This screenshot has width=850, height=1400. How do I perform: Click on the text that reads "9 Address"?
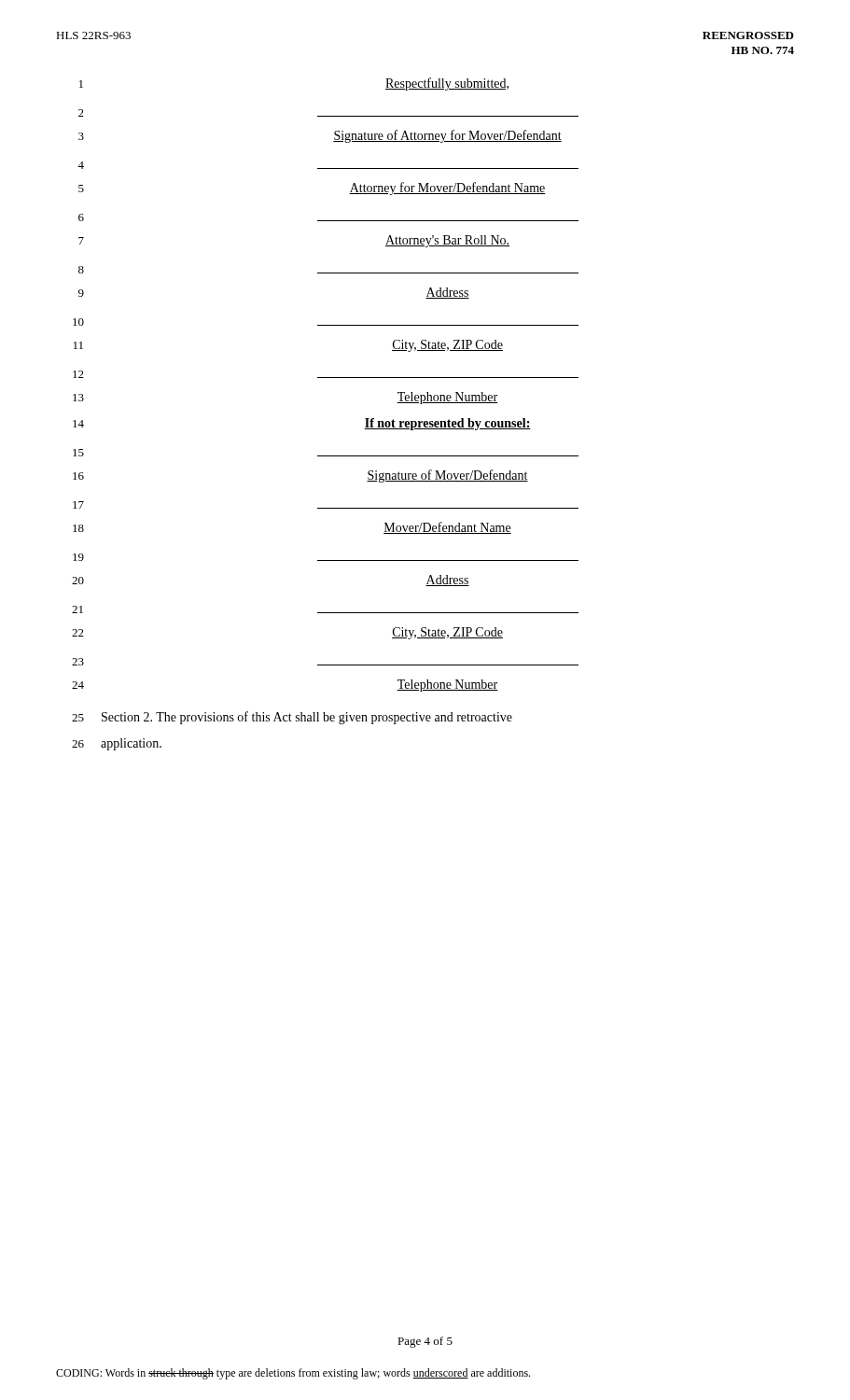[x=425, y=292]
